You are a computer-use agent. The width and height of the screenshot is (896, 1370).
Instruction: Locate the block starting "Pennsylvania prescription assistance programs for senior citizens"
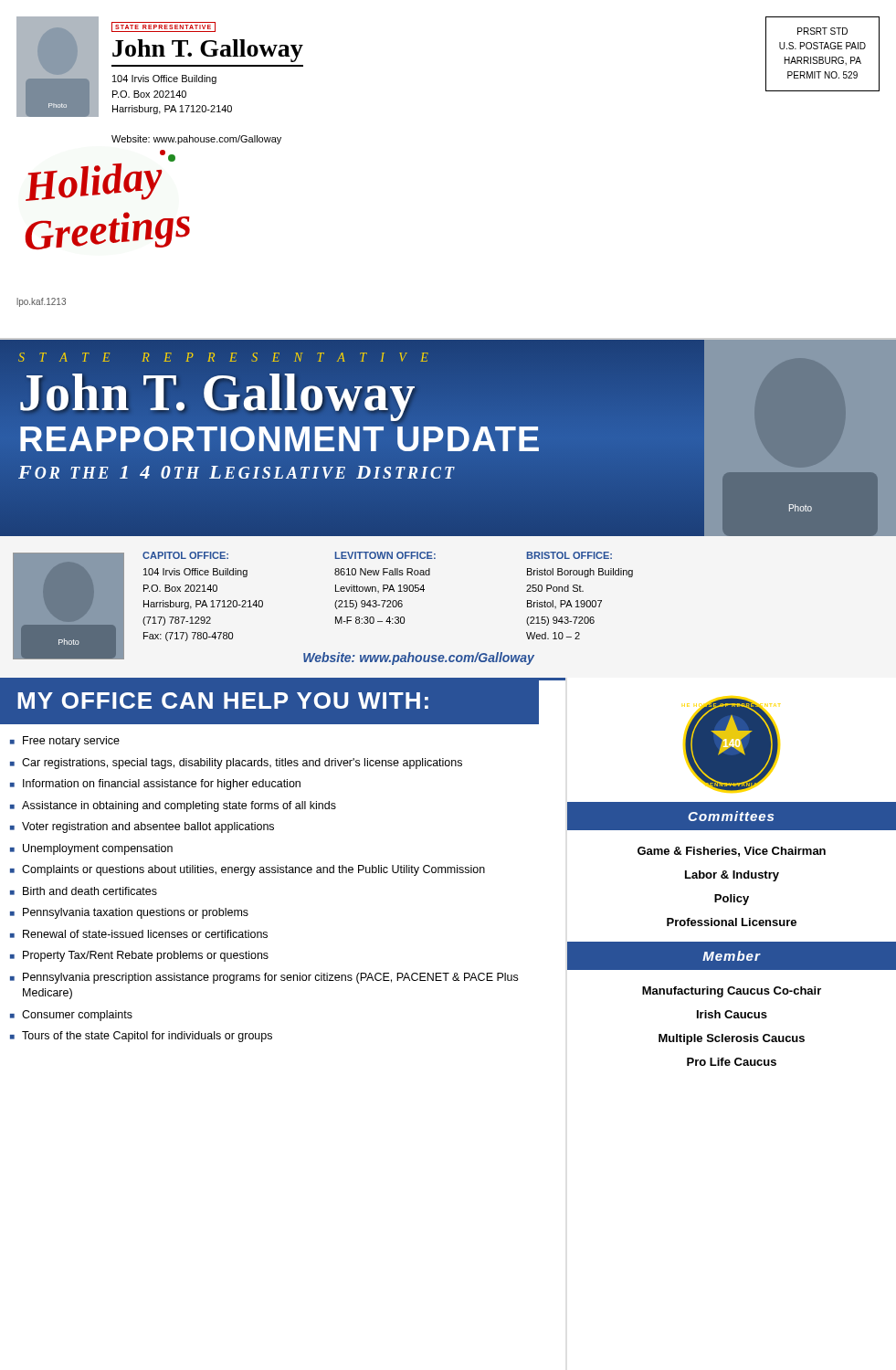tap(270, 985)
